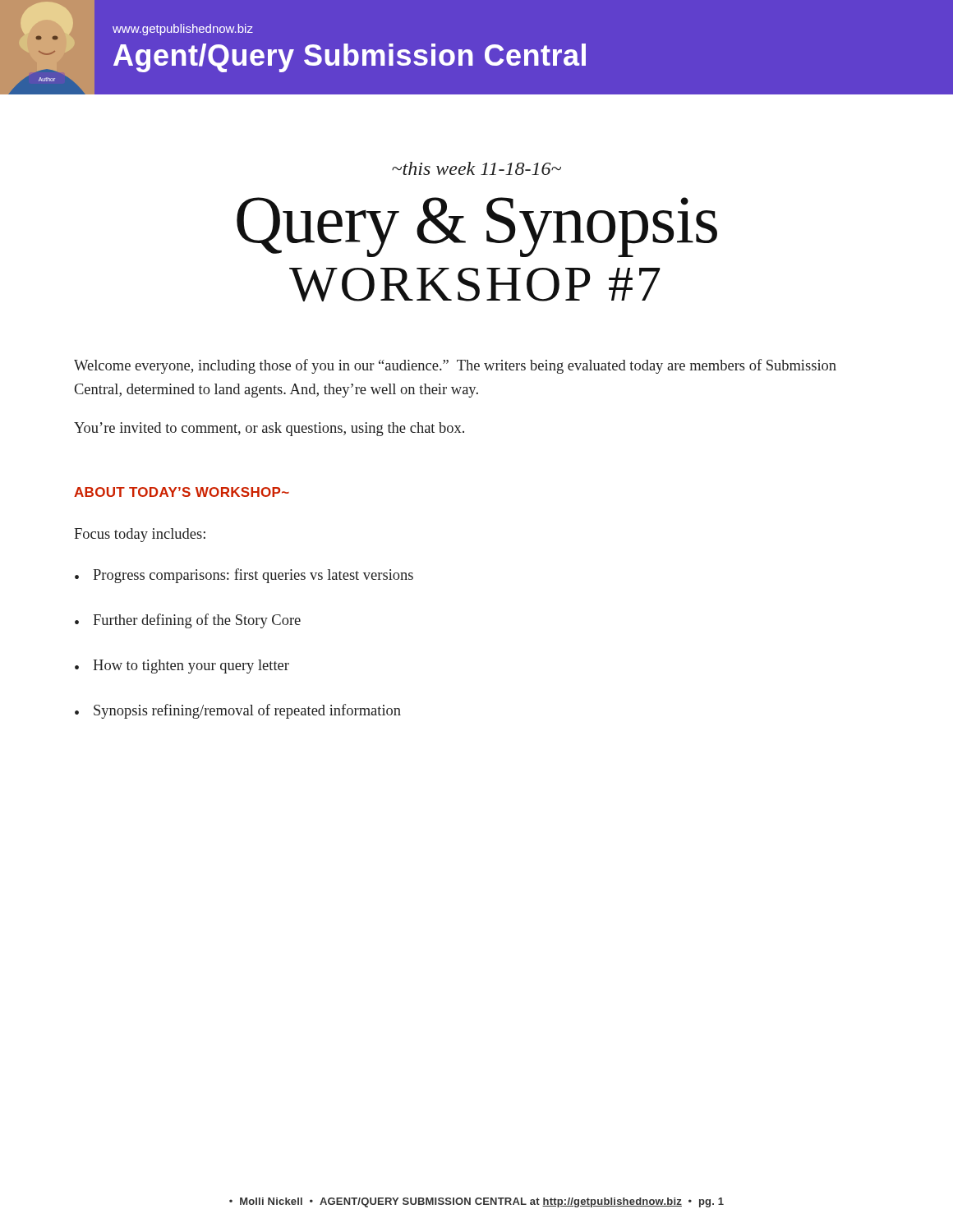
Task: Click on the text block starting "• Further defining"
Action: (187, 622)
